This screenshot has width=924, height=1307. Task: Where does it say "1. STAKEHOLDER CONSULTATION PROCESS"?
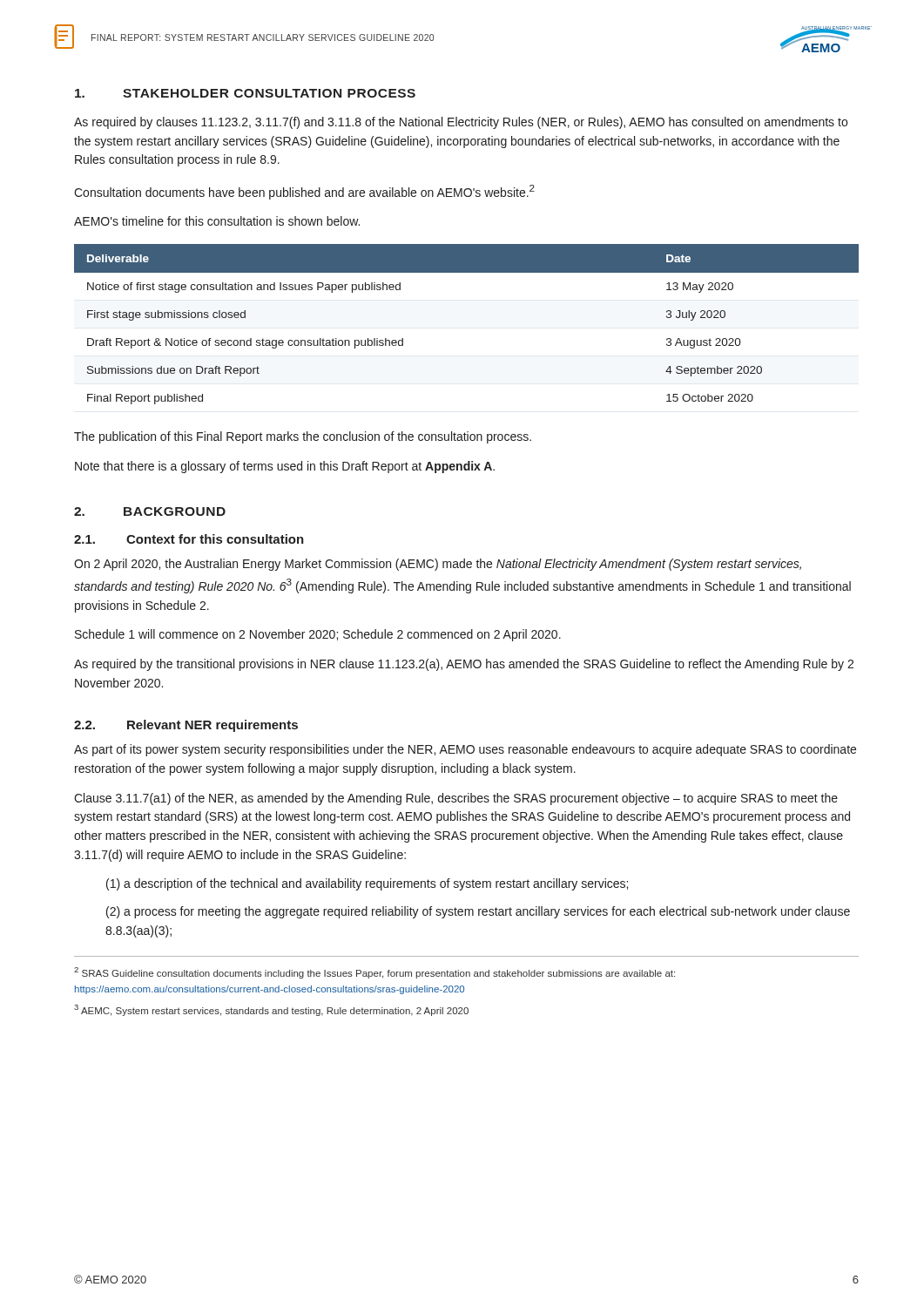click(x=245, y=93)
